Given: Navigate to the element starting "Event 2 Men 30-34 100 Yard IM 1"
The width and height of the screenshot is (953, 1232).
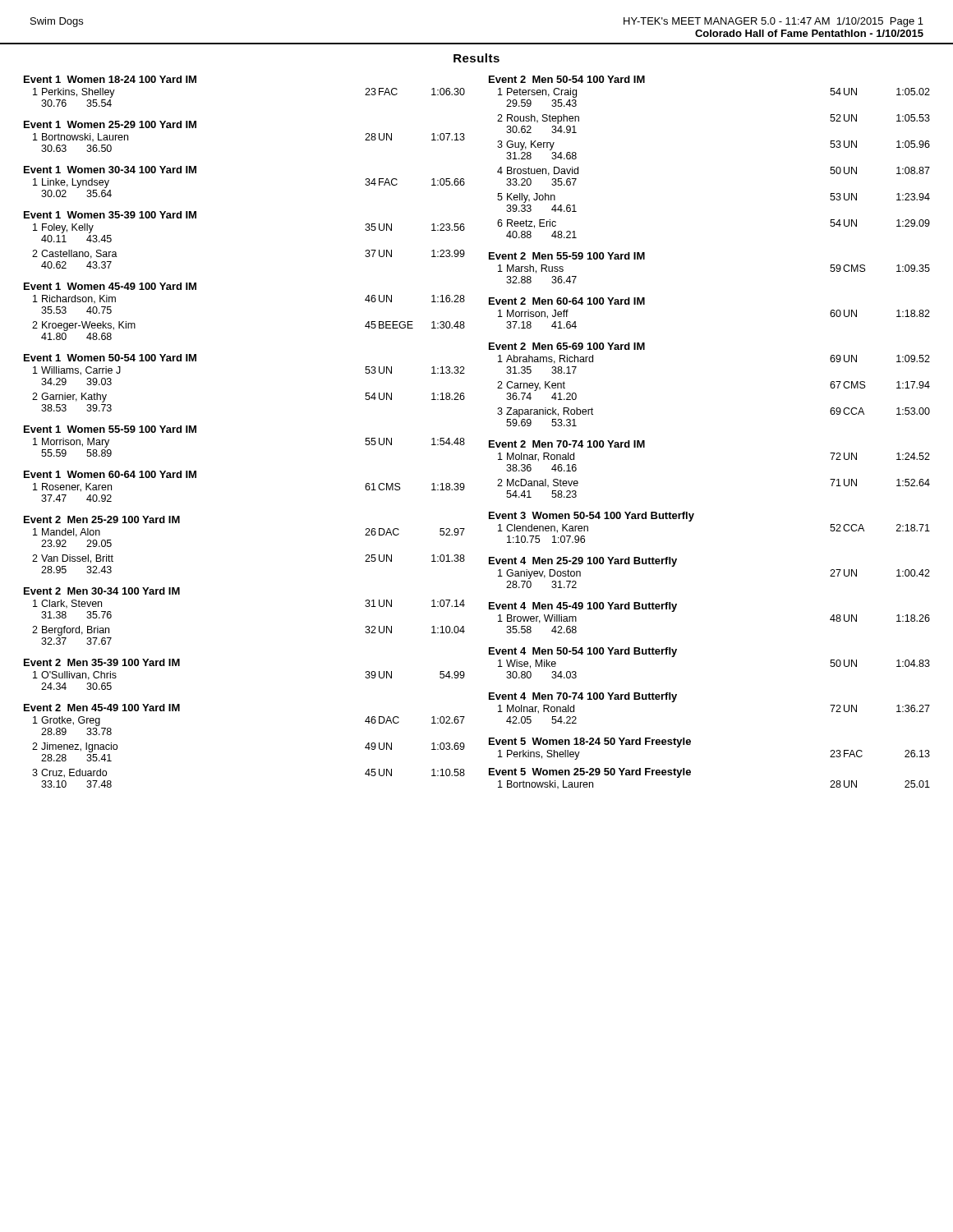Looking at the screenshot, I should (102, 591).
